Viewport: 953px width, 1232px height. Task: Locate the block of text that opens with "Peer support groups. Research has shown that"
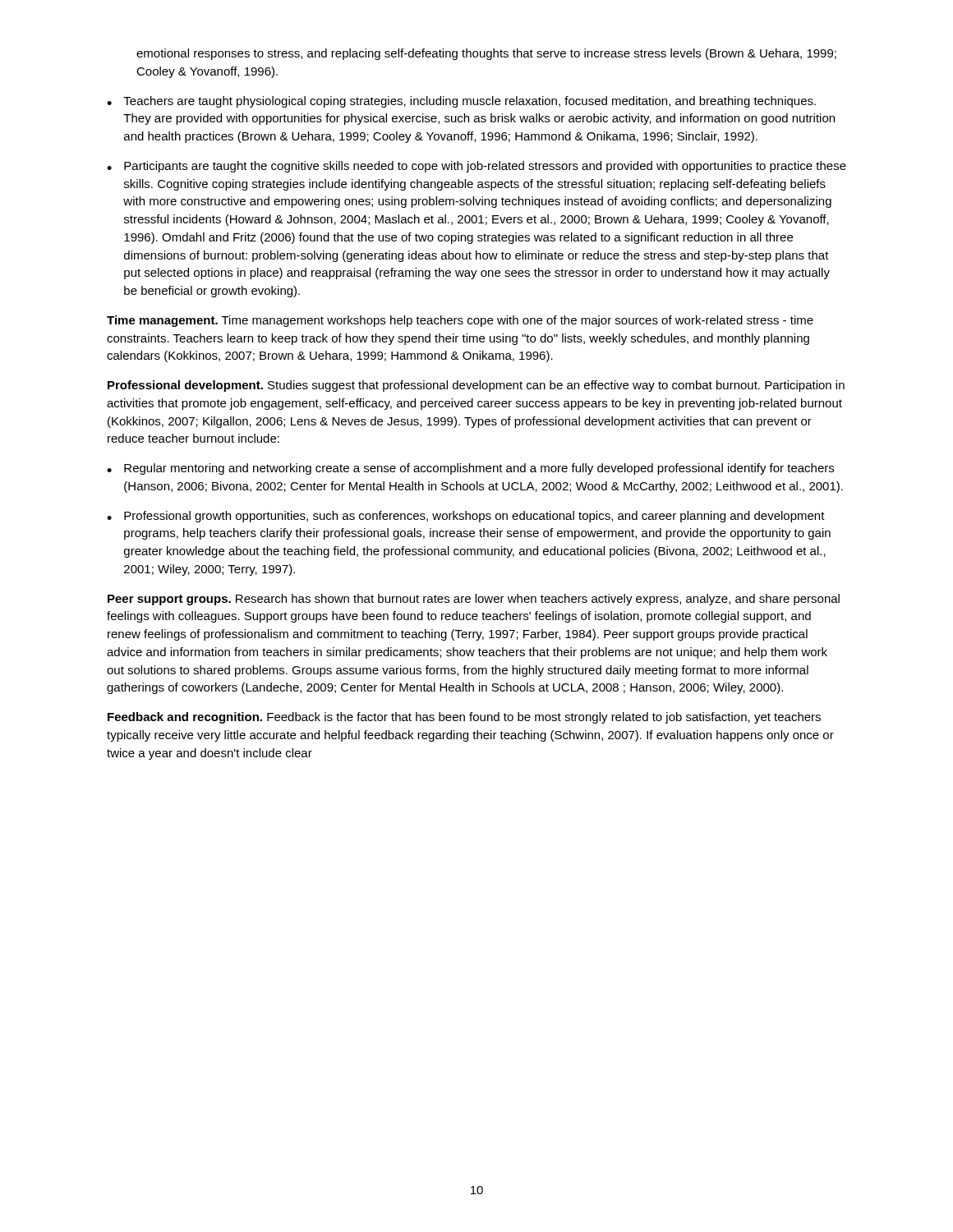coord(474,643)
